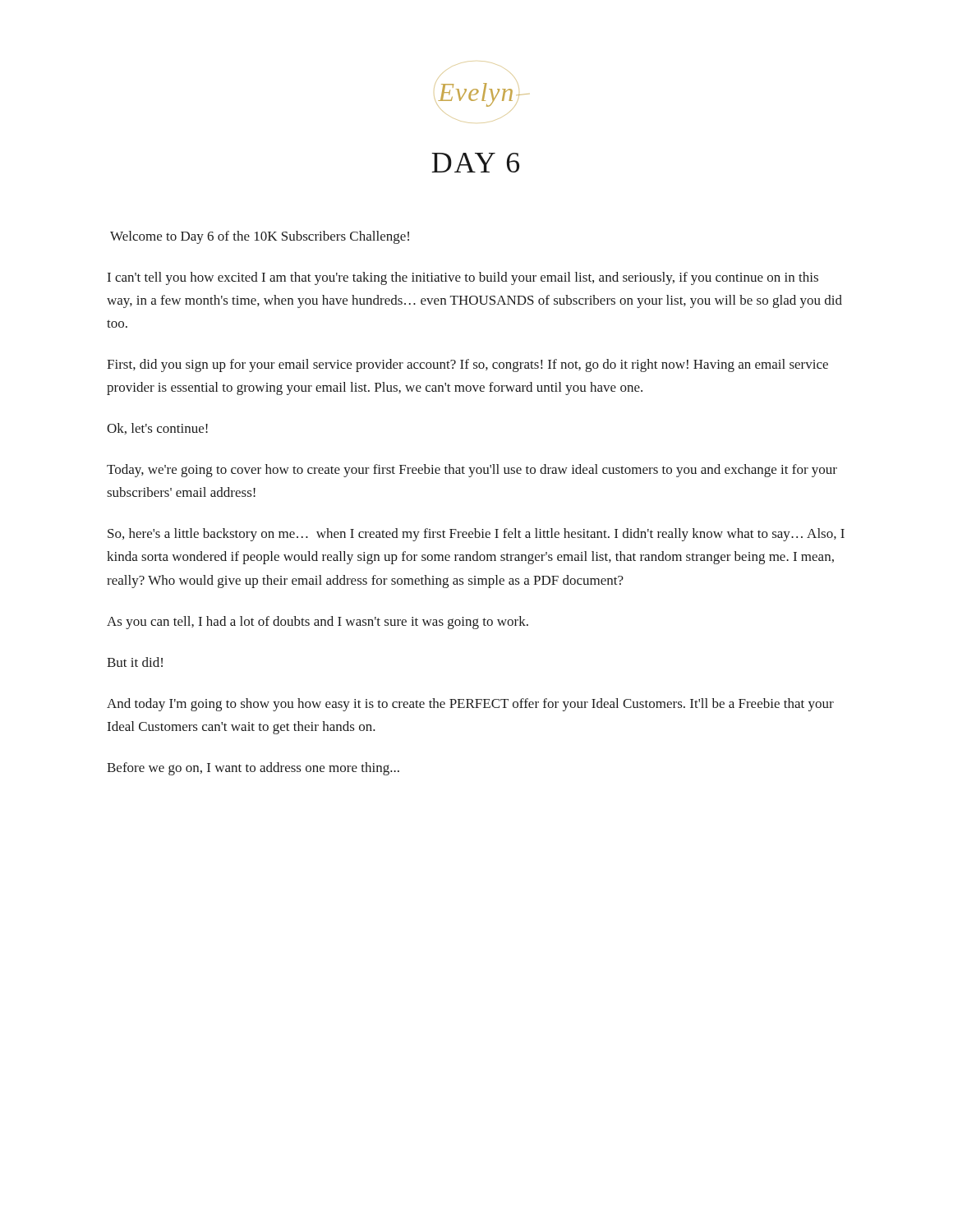Locate the block of text that opens with "I can't tell"
This screenshot has width=953, height=1232.
pyautogui.click(x=474, y=300)
